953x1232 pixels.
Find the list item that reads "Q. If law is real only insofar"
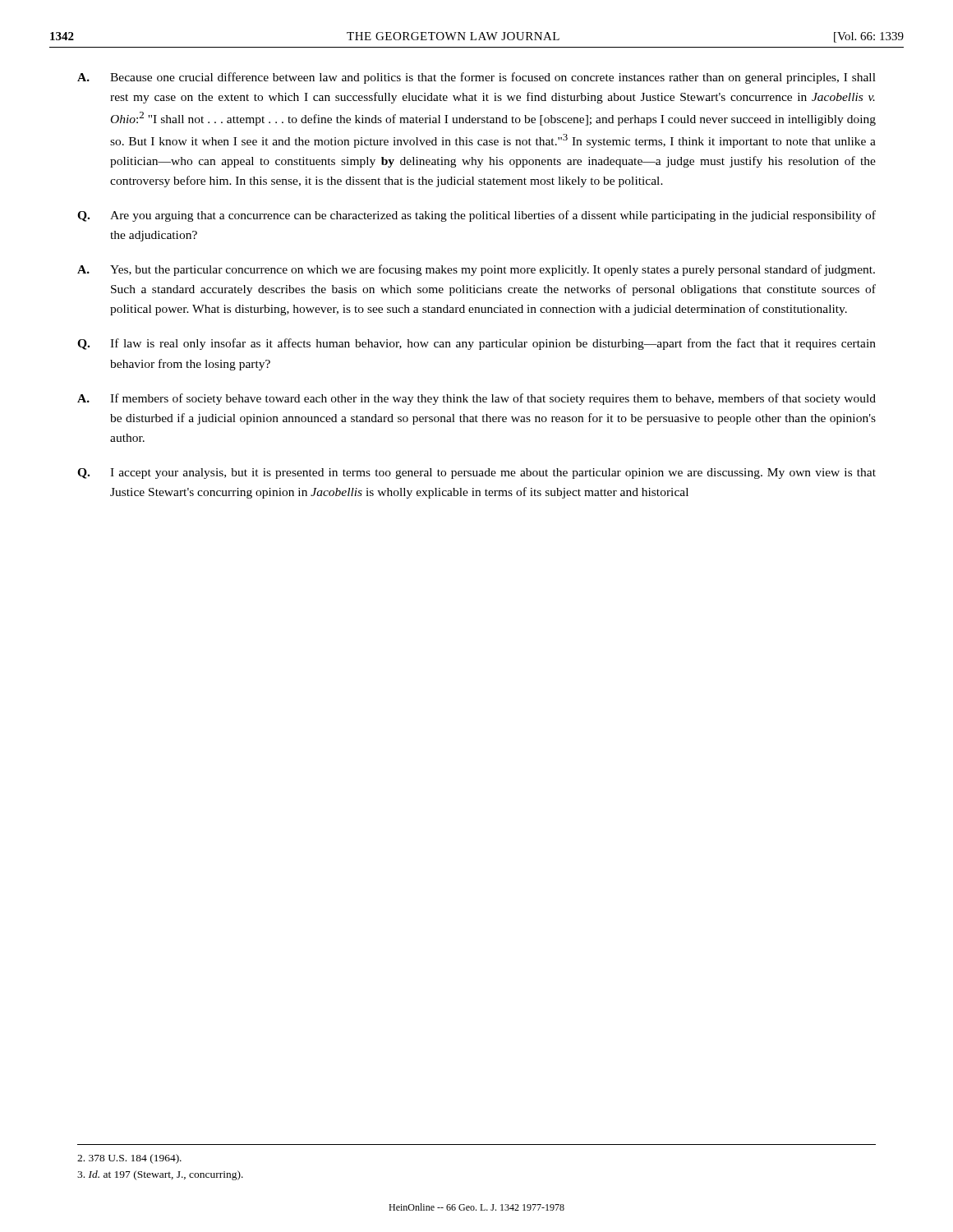click(476, 354)
